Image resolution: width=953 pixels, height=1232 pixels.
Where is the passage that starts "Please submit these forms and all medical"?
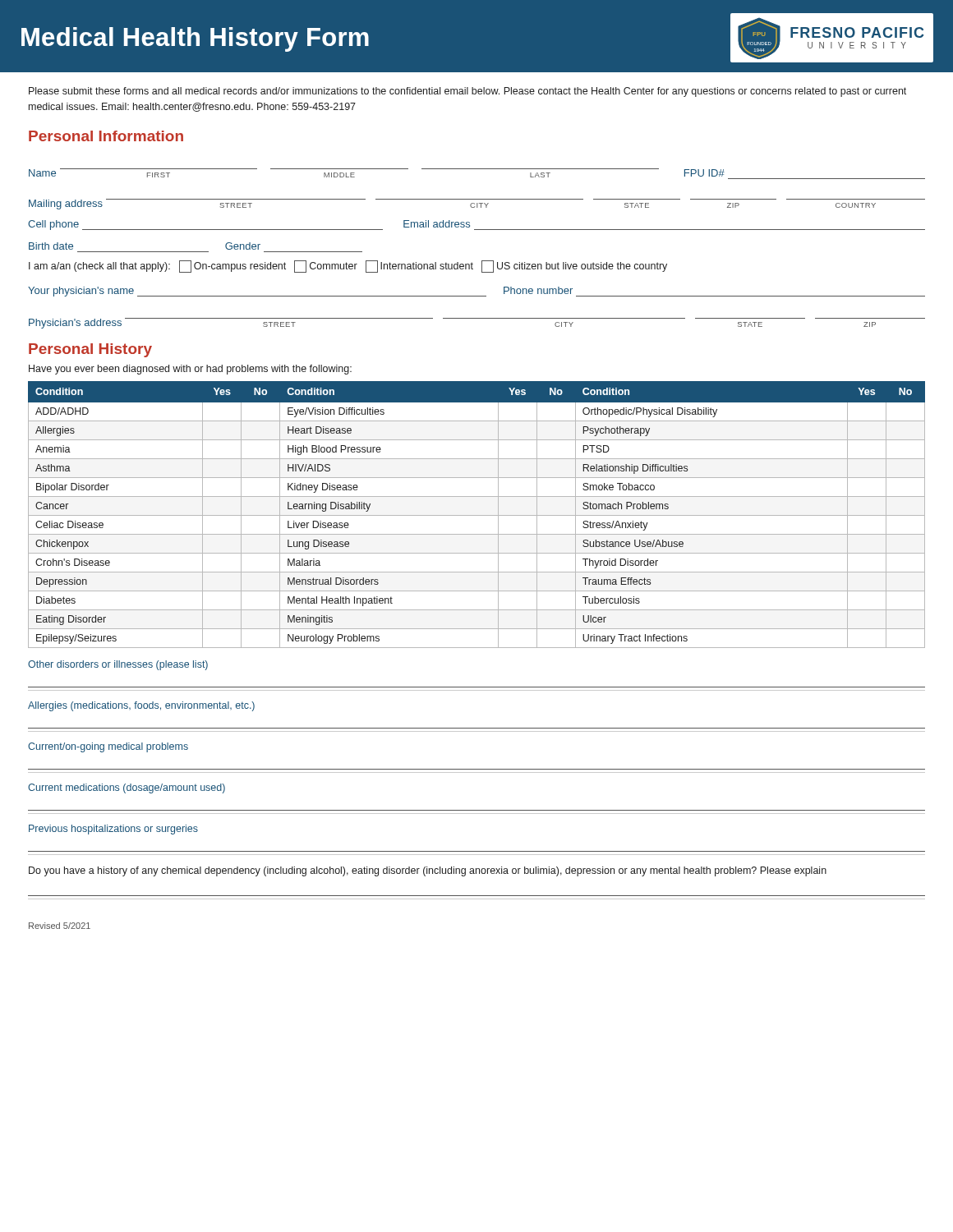click(467, 99)
